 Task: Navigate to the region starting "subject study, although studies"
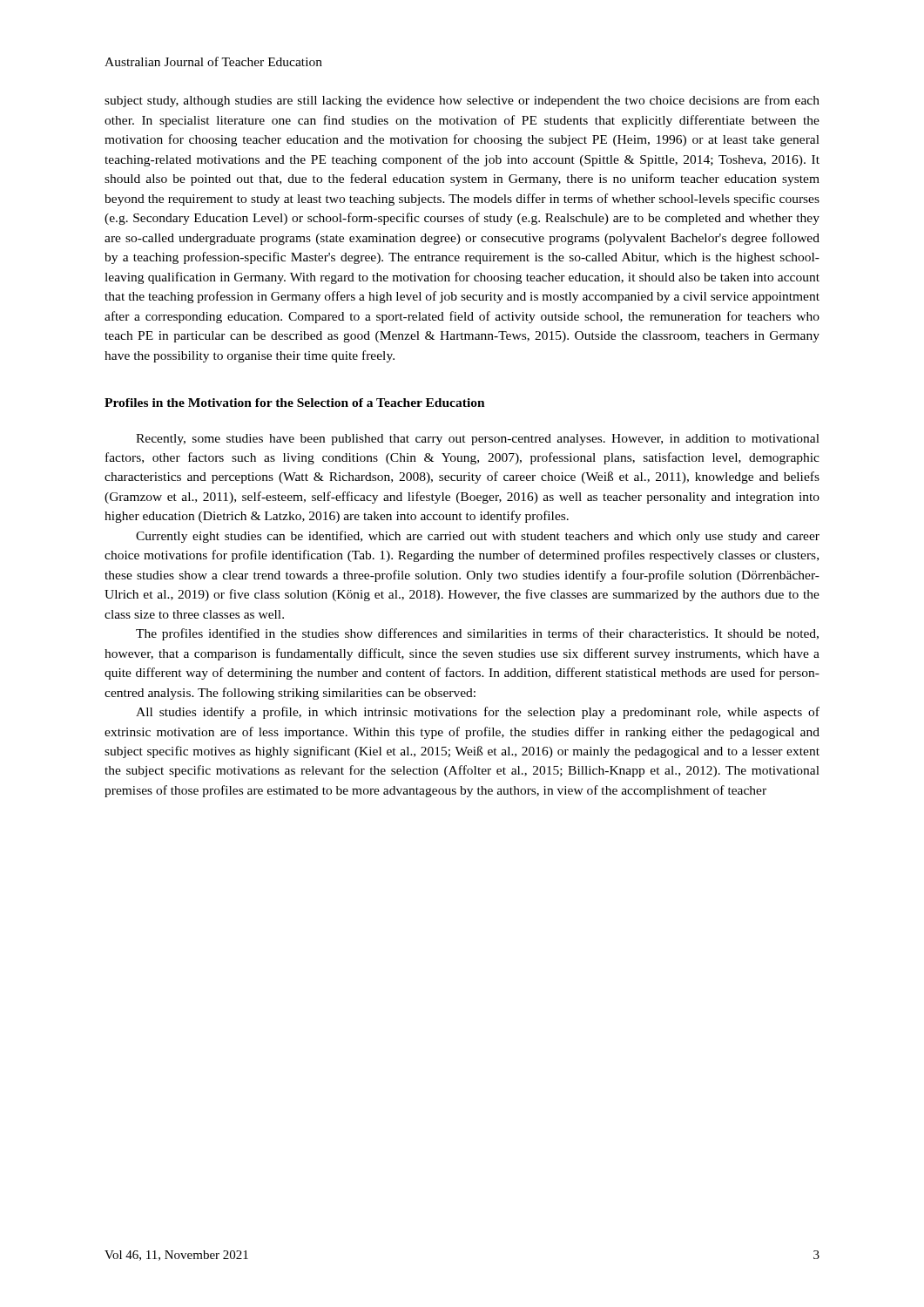tap(462, 227)
